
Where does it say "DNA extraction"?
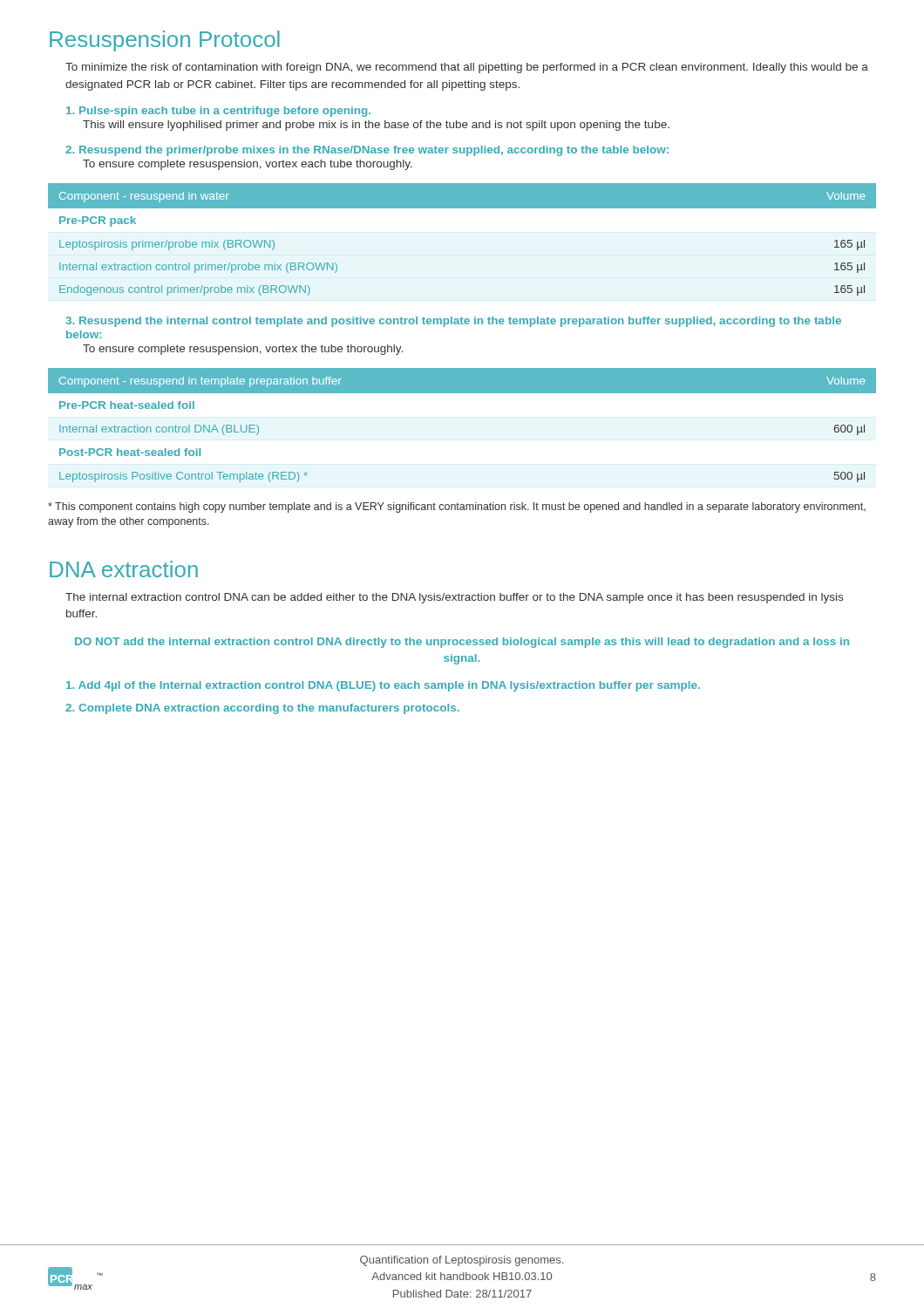124,569
